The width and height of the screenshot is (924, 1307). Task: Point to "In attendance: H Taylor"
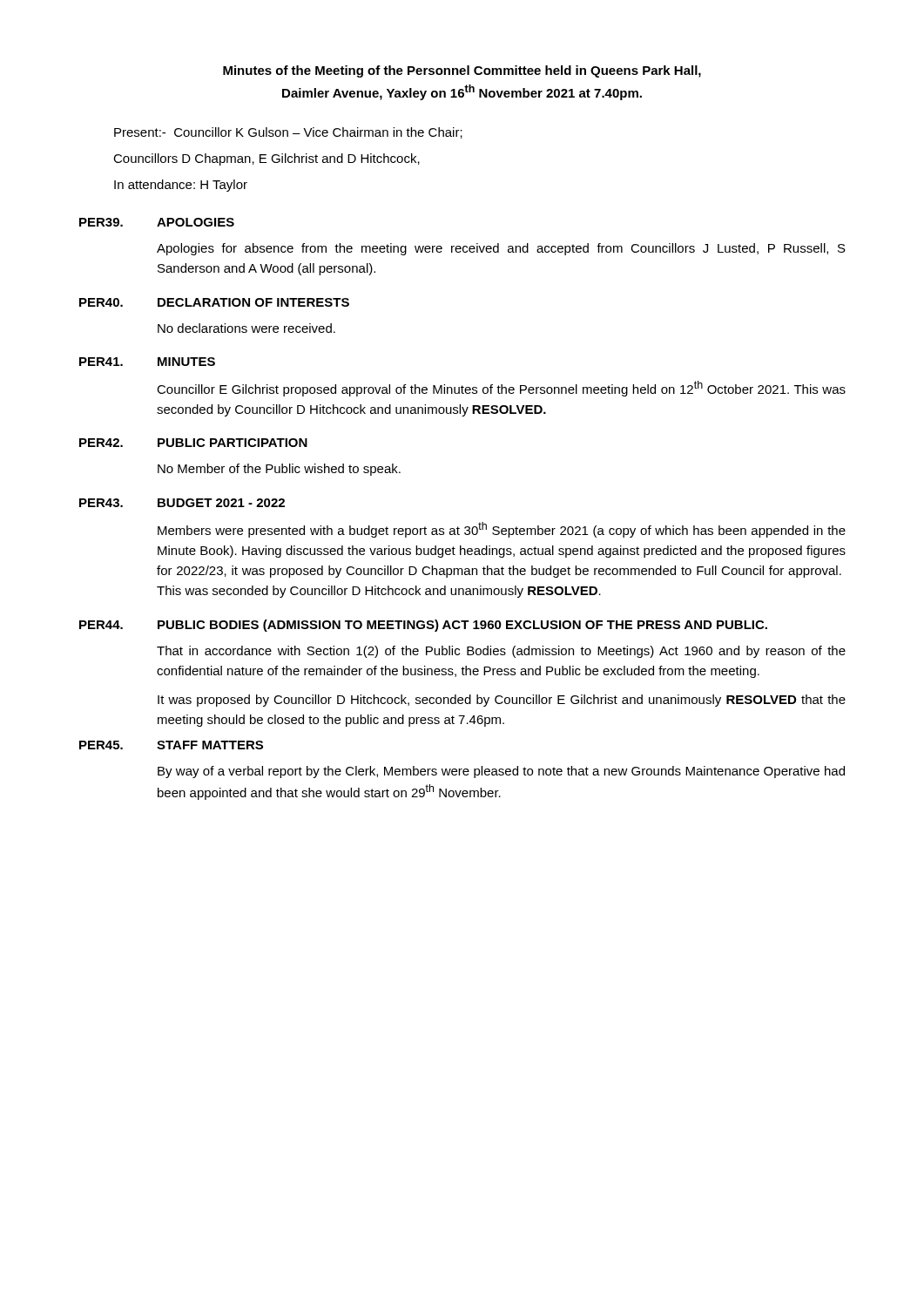click(x=180, y=184)
